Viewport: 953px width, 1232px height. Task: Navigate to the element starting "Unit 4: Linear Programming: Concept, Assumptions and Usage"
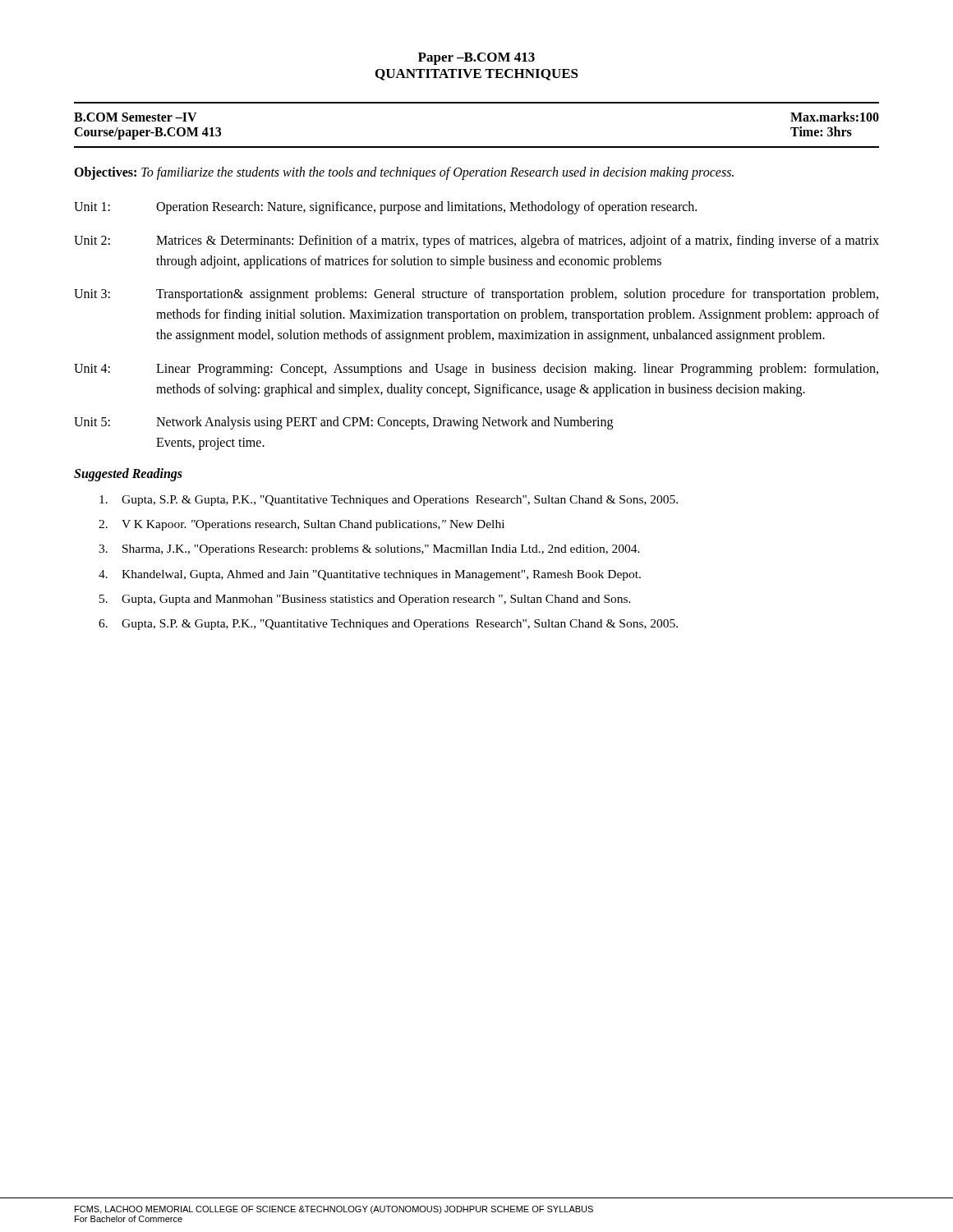(x=476, y=379)
